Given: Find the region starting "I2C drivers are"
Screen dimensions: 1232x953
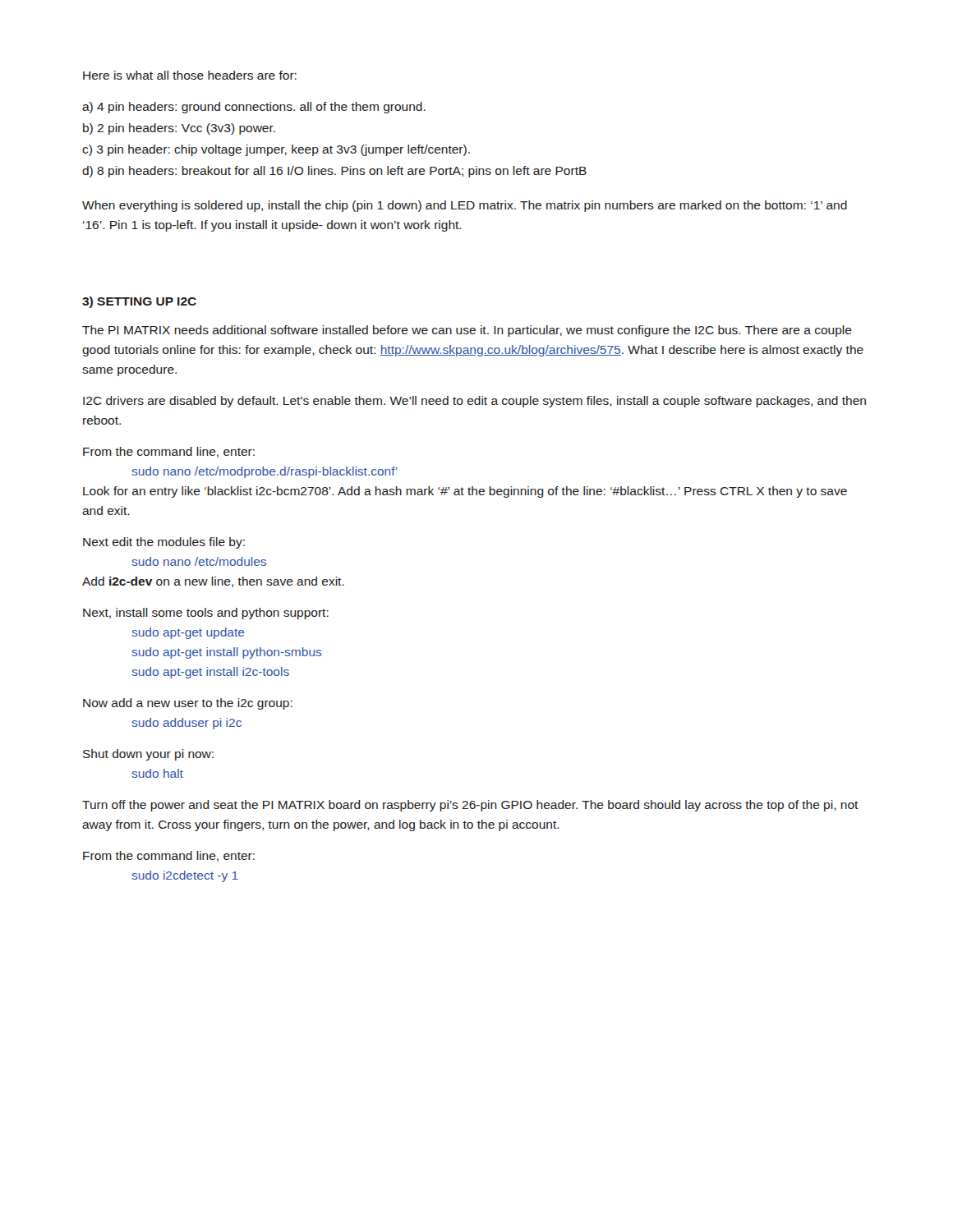Looking at the screenshot, I should 474,410.
